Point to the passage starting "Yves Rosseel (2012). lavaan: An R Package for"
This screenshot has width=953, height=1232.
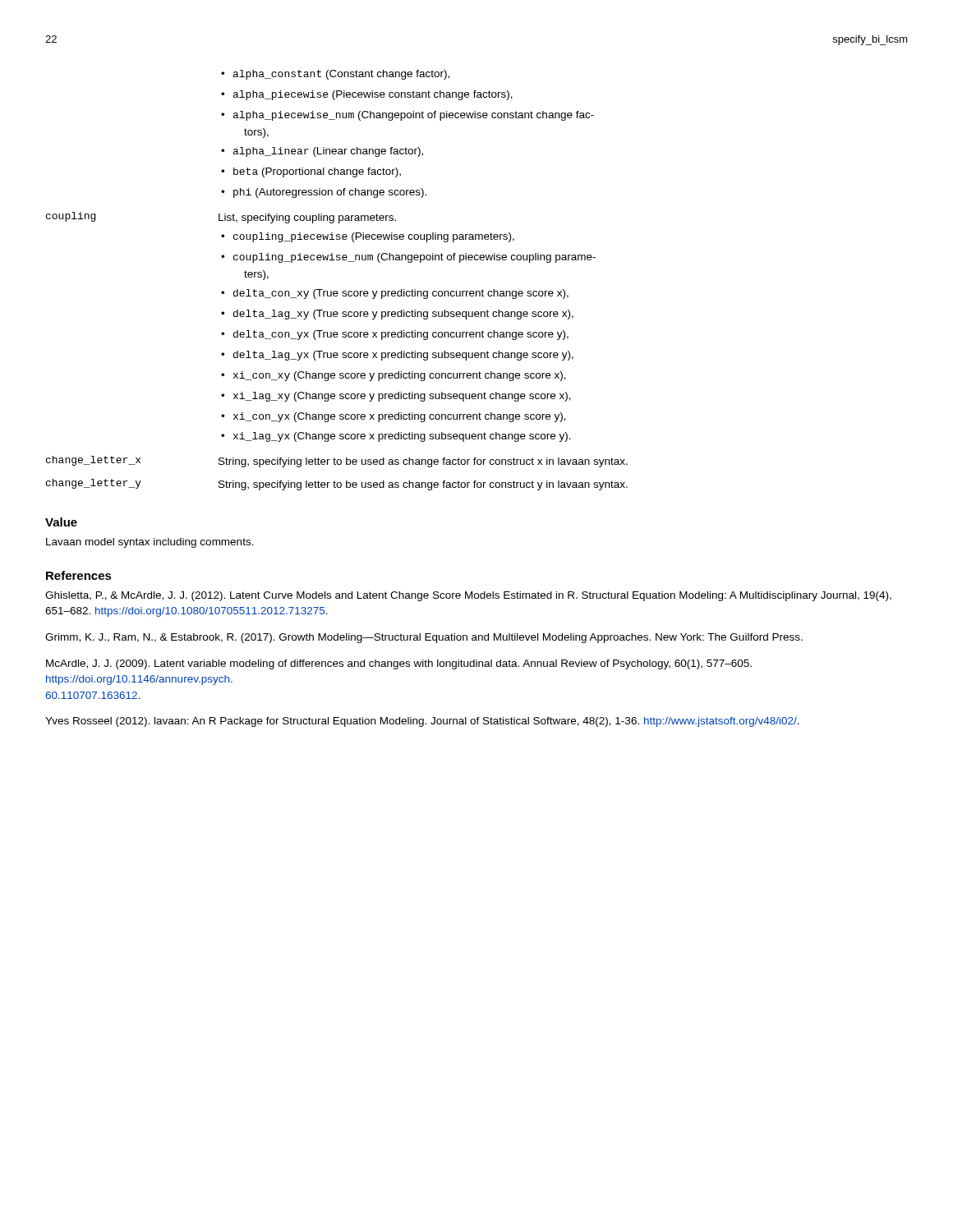coord(422,721)
